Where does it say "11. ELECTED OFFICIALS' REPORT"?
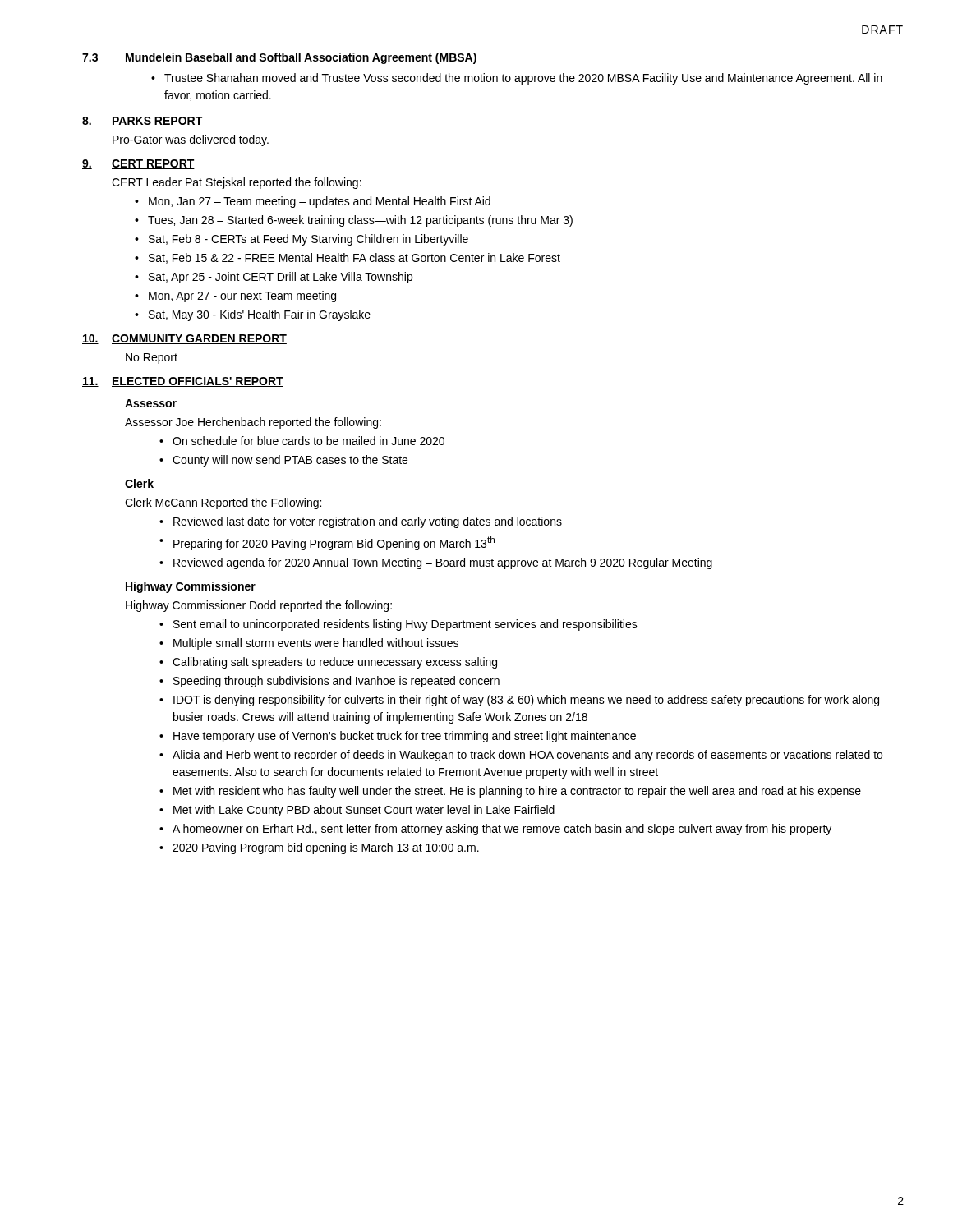The width and height of the screenshot is (953, 1232). click(x=183, y=382)
